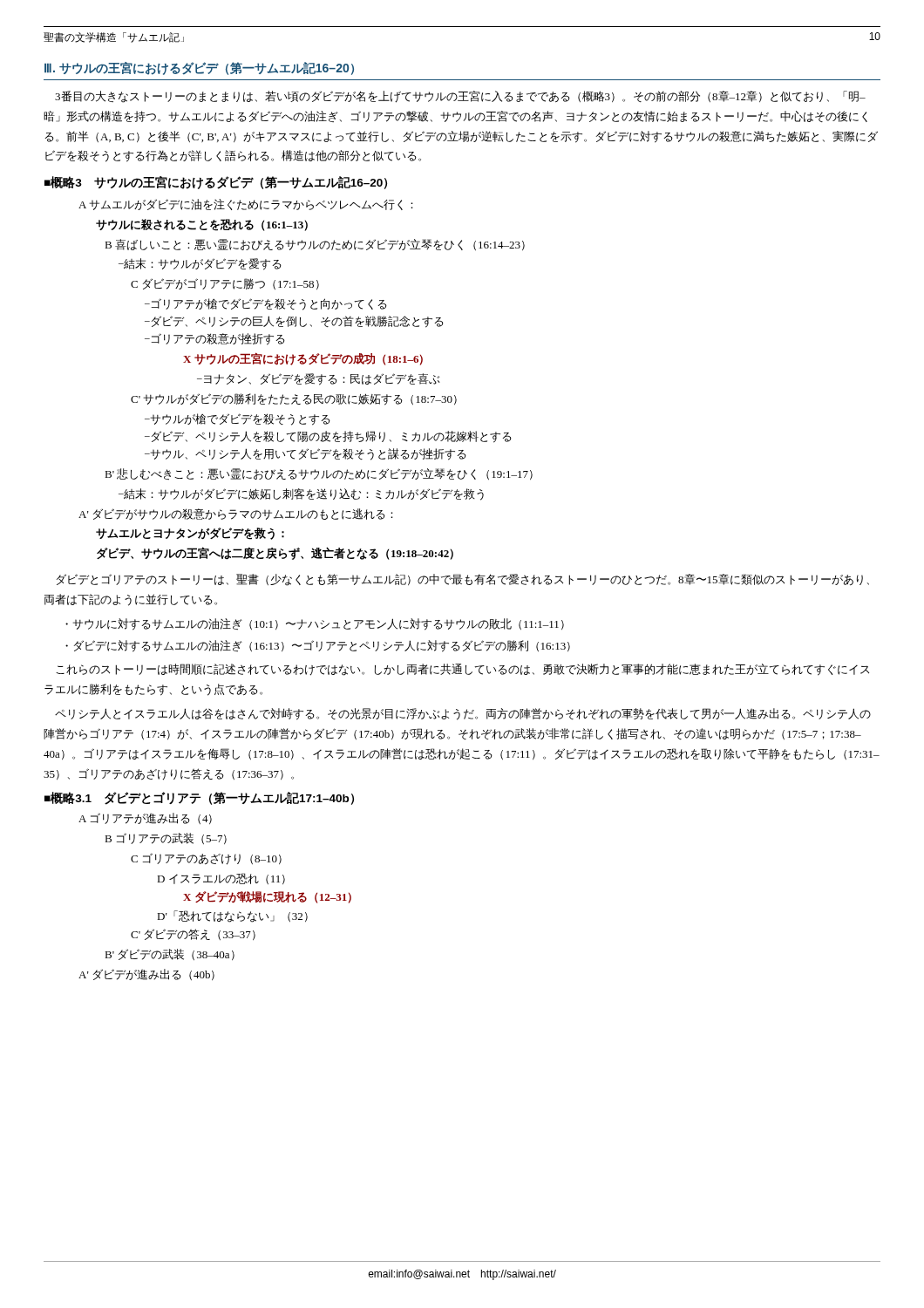Image resolution: width=924 pixels, height=1308 pixels.
Task: Find the list item containing "X サウルの王宮におけるダビデの成功（18:1–6）"
Action: tap(307, 359)
